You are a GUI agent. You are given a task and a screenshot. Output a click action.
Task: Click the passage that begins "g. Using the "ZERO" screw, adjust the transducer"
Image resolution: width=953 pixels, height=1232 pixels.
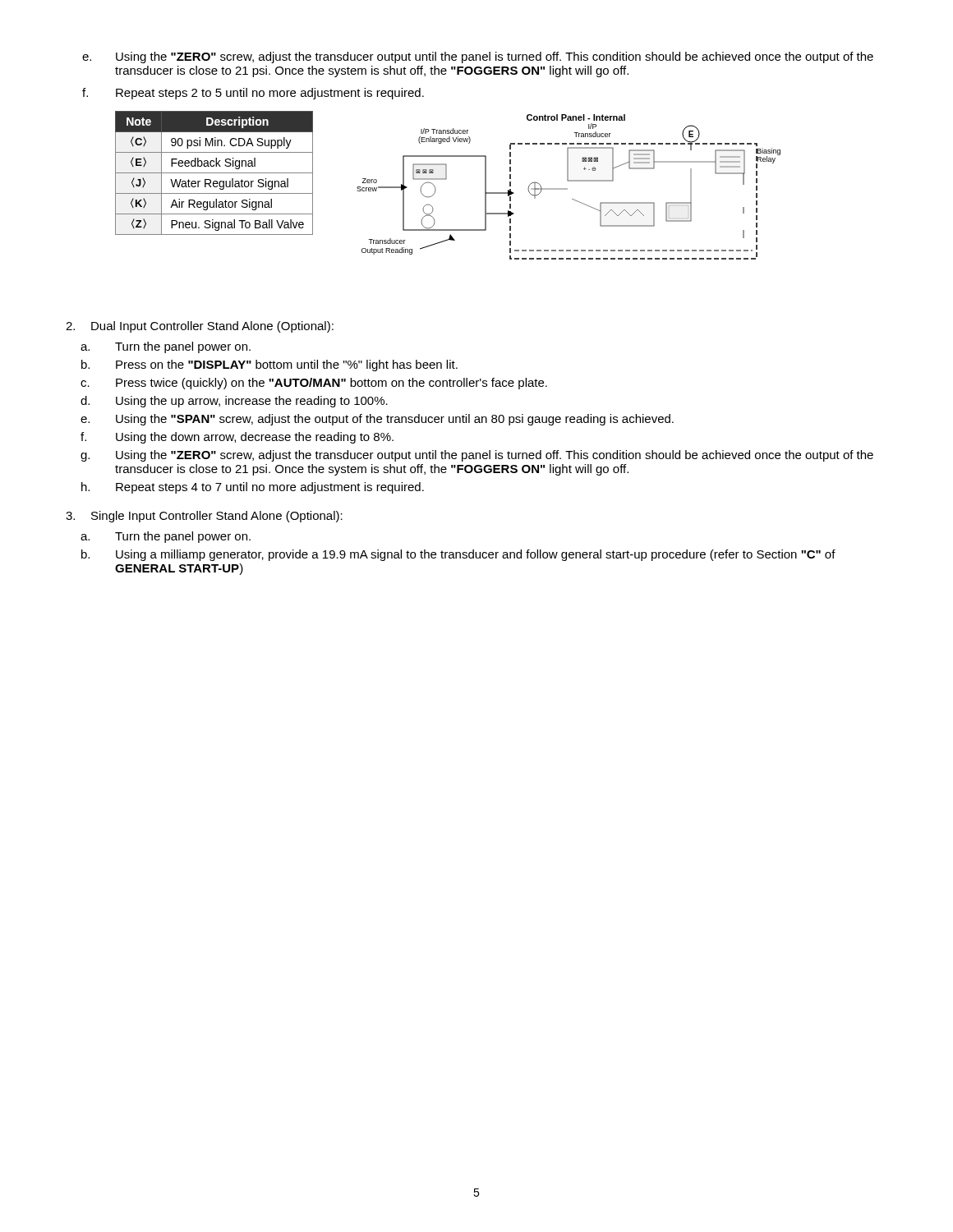(494, 462)
